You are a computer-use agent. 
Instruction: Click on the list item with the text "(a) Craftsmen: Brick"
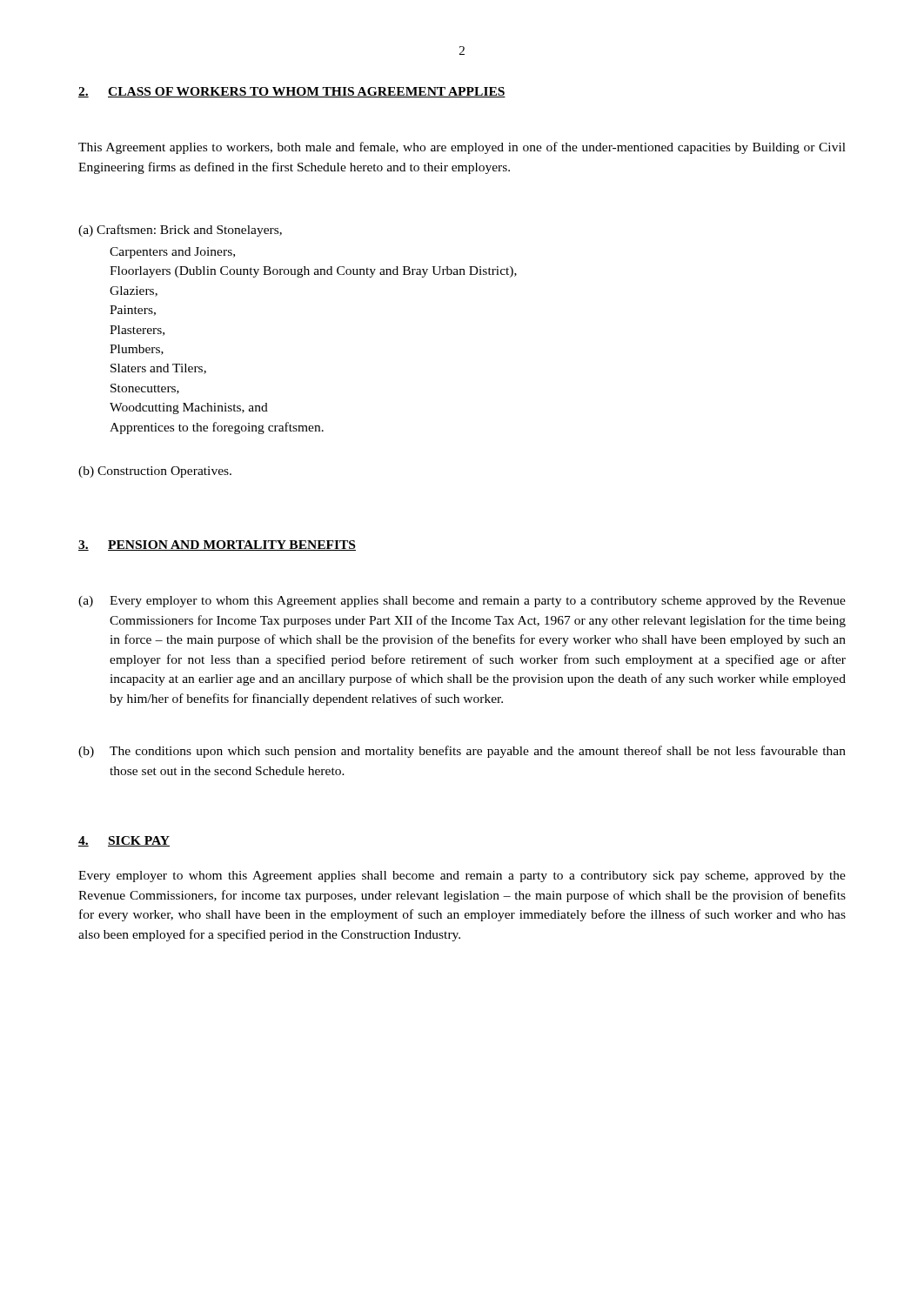[180, 231]
